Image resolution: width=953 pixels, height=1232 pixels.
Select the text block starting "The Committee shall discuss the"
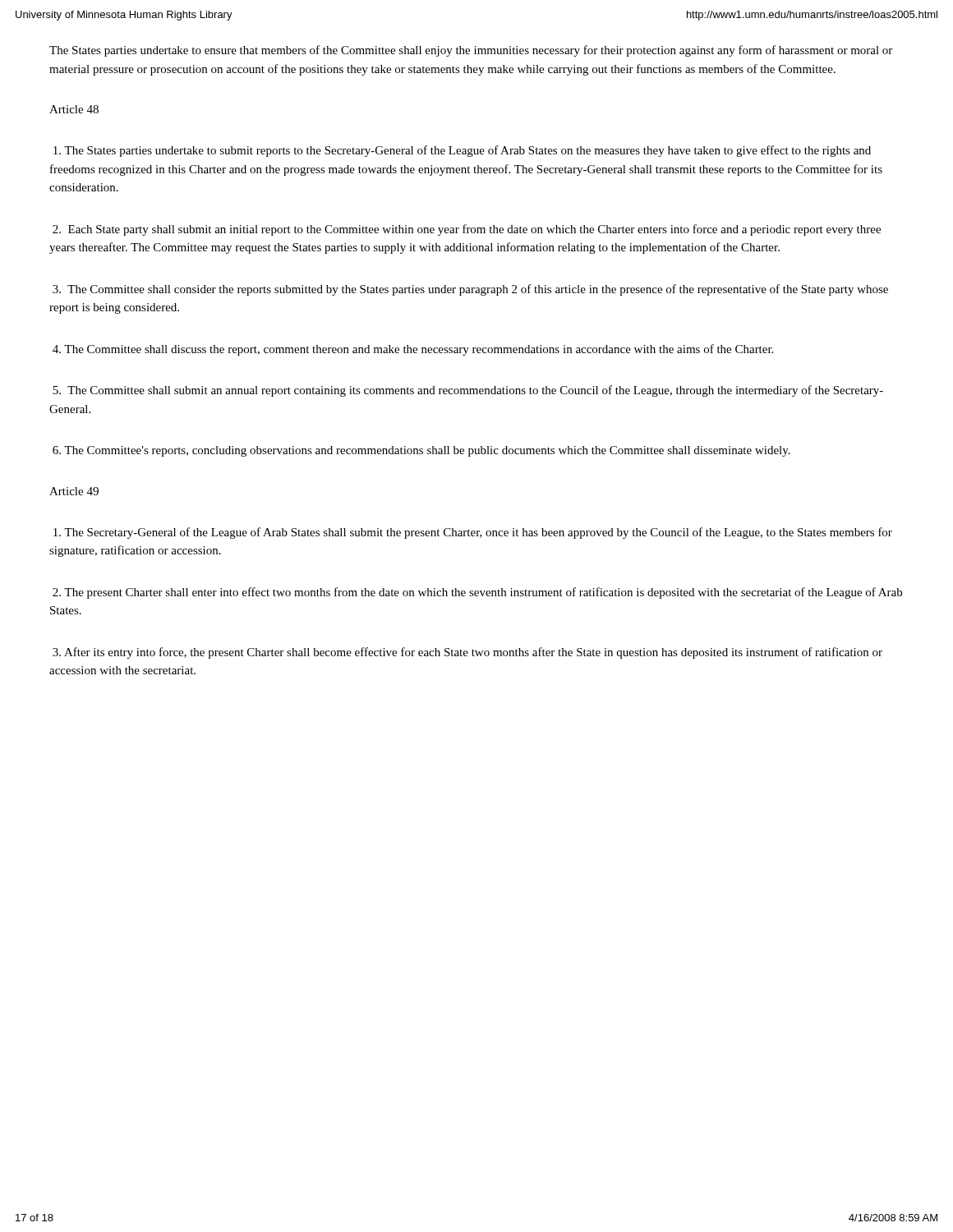(412, 349)
